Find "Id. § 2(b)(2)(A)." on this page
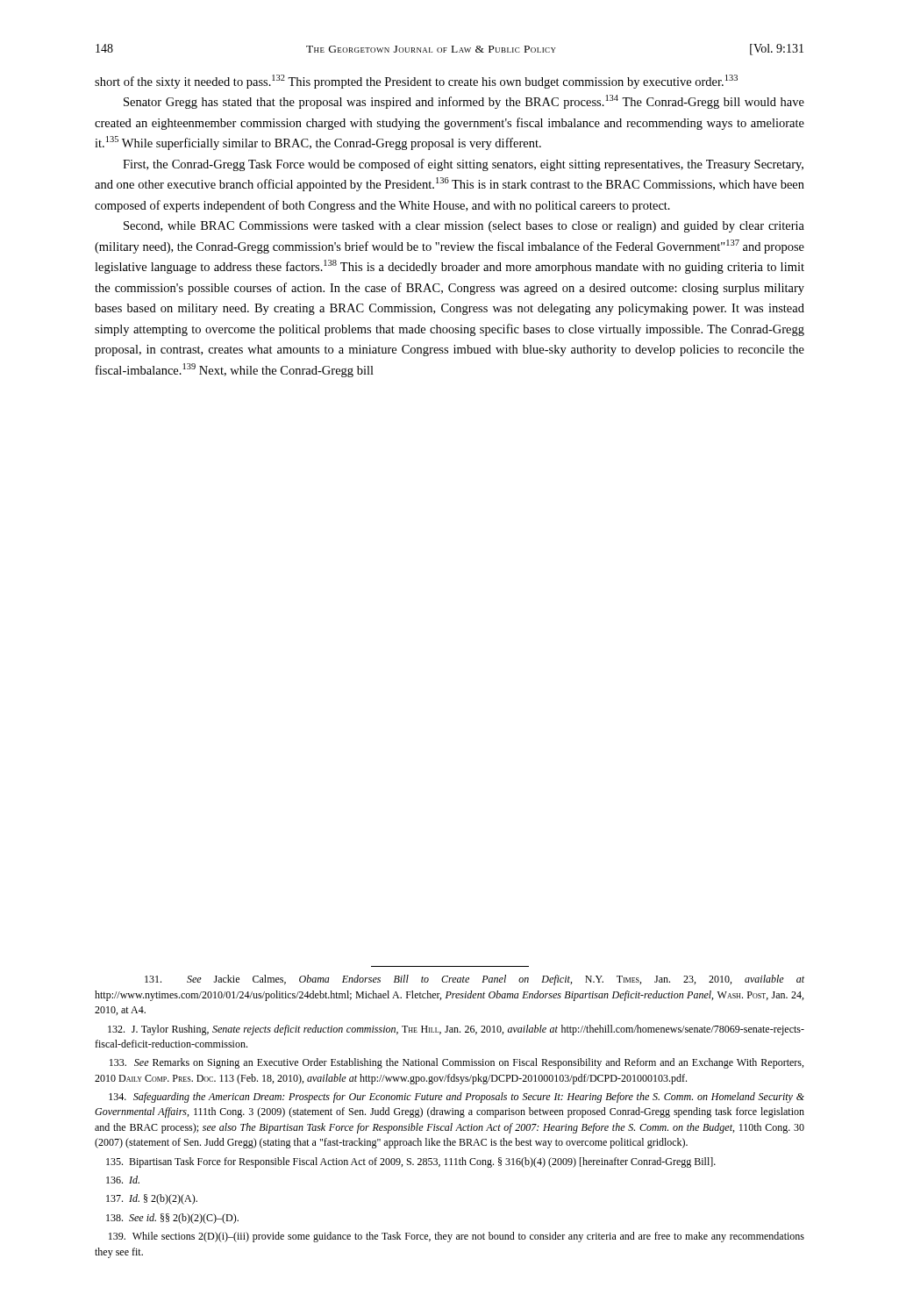Image resolution: width=899 pixels, height=1316 pixels. [146, 1199]
